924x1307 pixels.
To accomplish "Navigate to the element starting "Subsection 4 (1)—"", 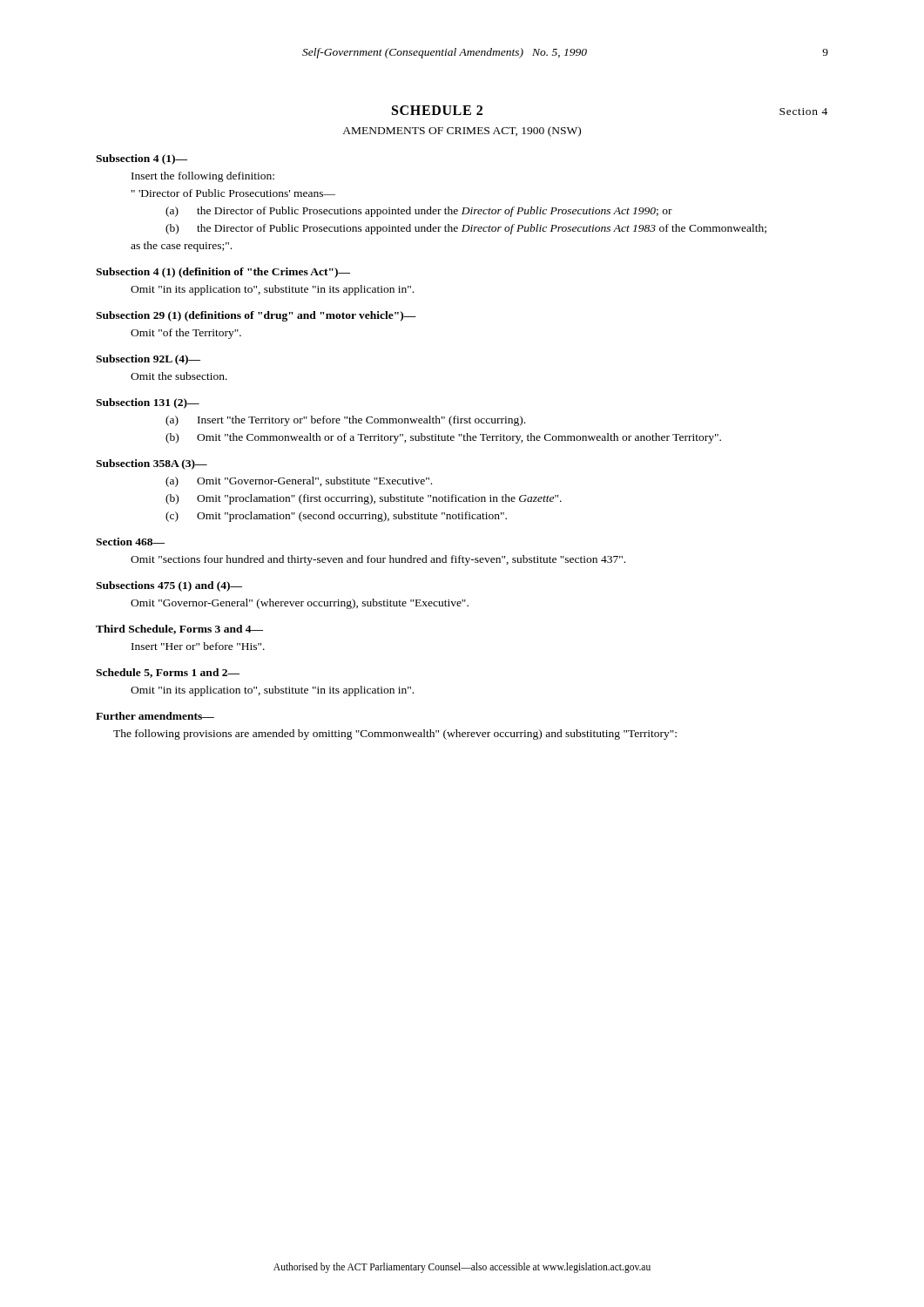I will (142, 158).
